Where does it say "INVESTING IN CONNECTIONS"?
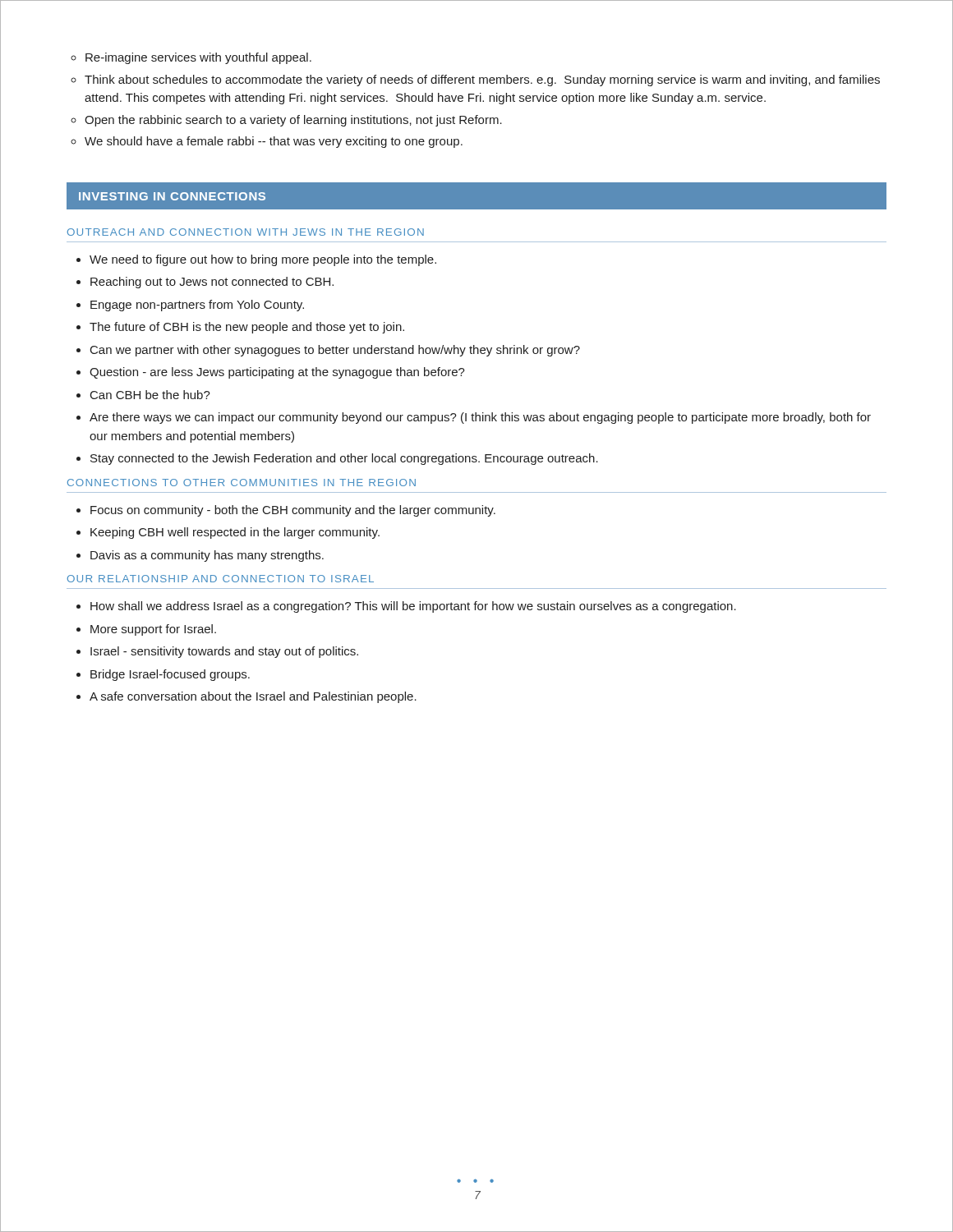The image size is (953, 1232). (172, 195)
